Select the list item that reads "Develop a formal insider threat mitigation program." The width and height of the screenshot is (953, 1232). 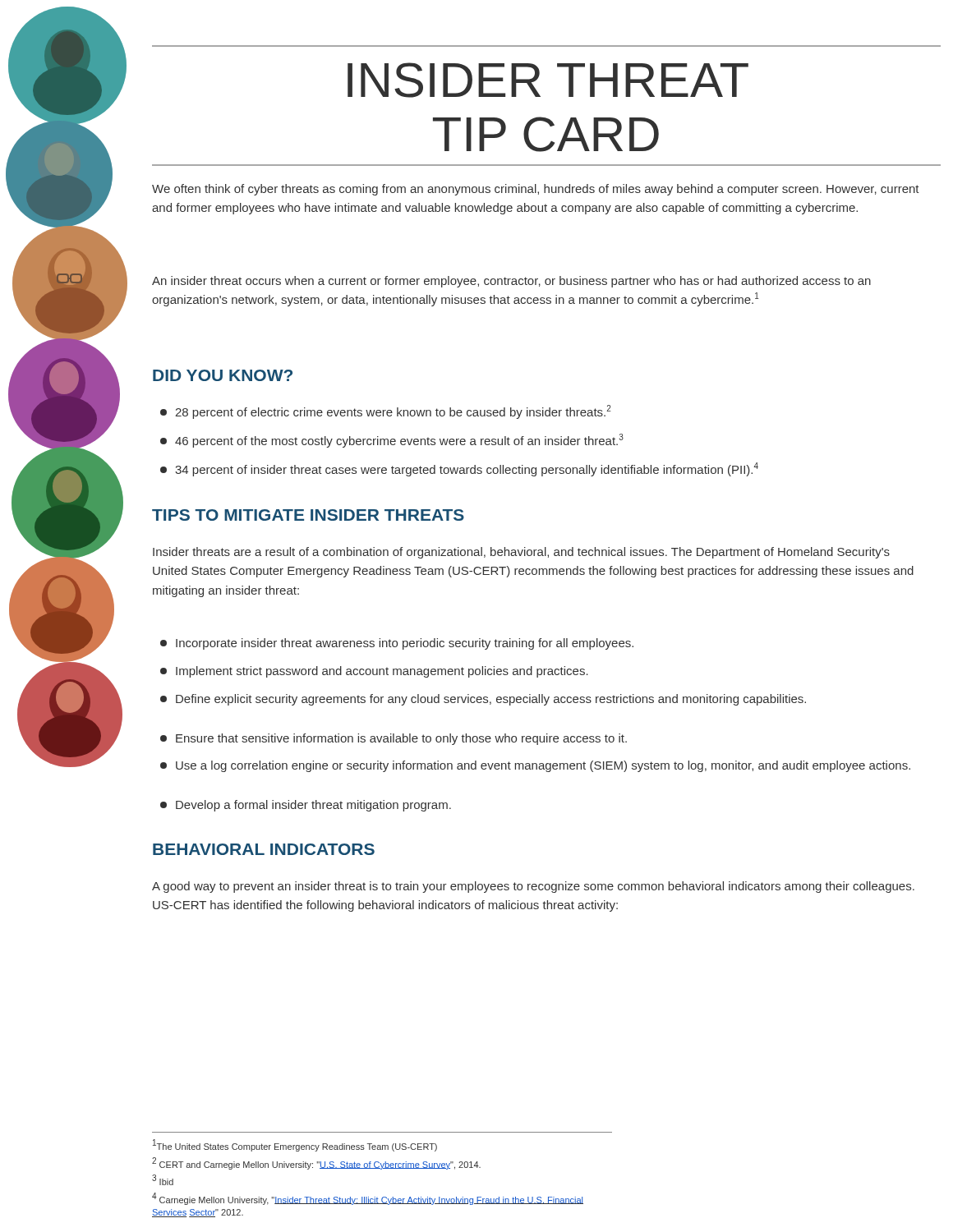coord(306,804)
